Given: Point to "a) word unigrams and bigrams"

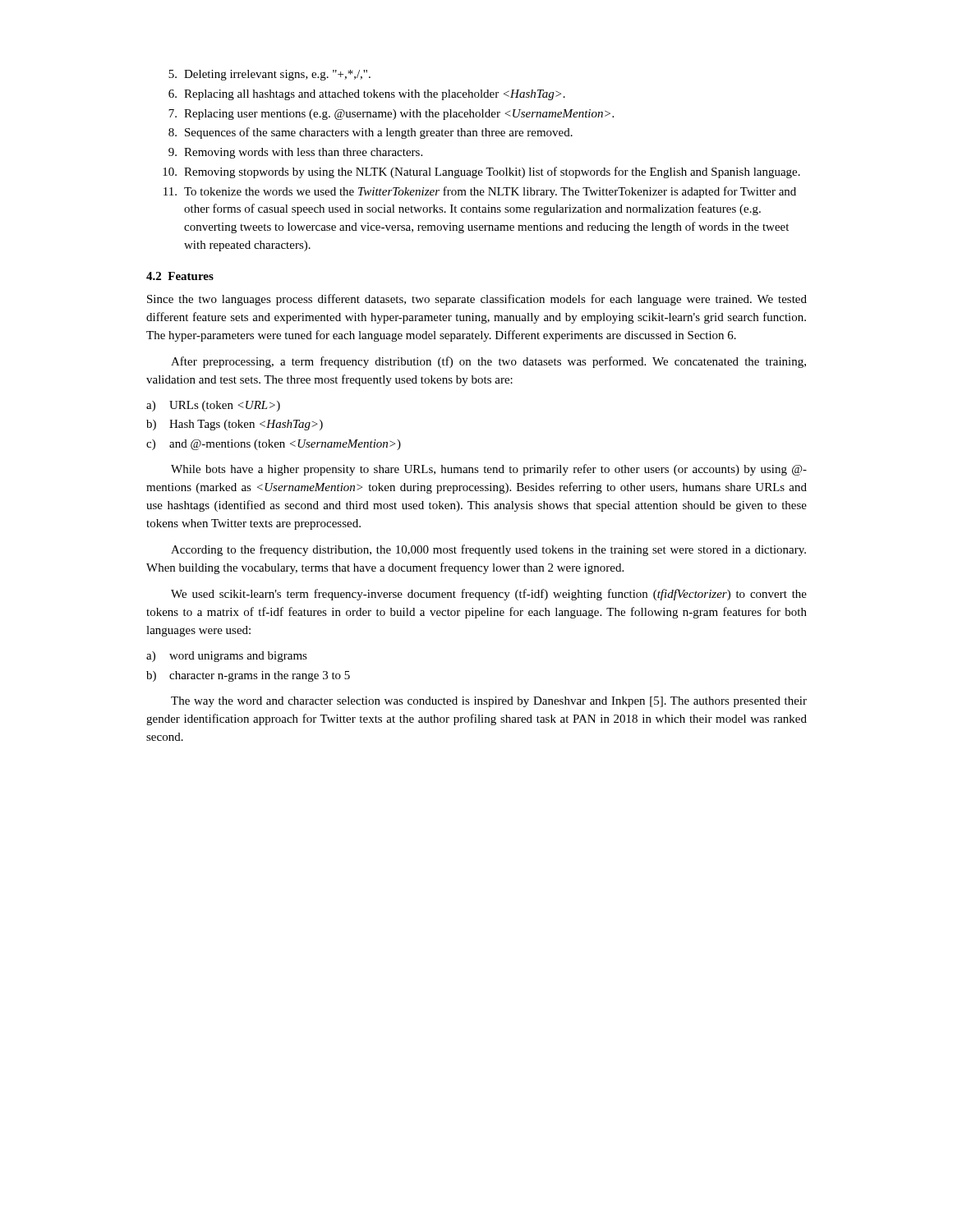Looking at the screenshot, I should (x=227, y=657).
